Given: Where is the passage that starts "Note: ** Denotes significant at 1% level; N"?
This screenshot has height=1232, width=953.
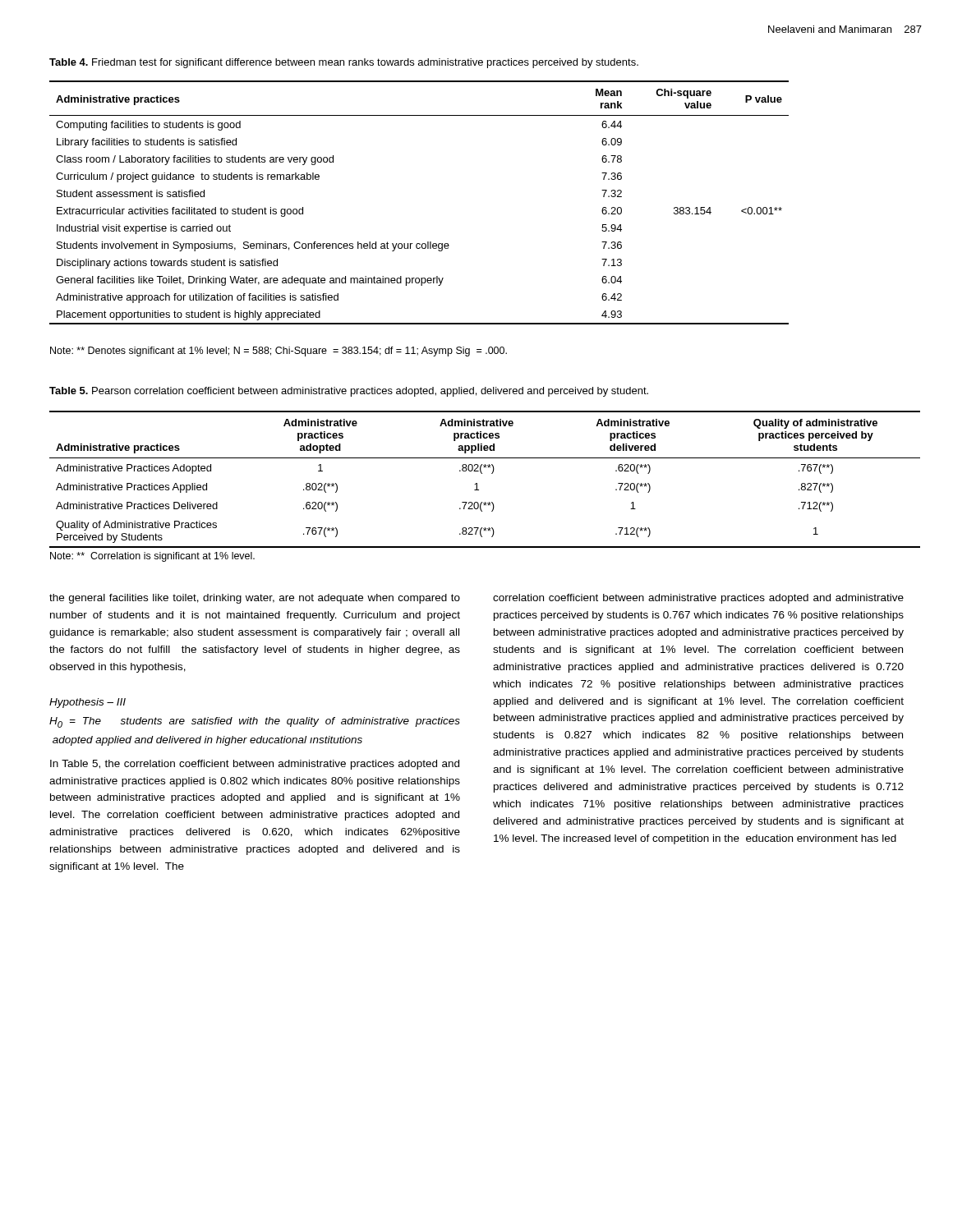Looking at the screenshot, I should click(x=278, y=351).
